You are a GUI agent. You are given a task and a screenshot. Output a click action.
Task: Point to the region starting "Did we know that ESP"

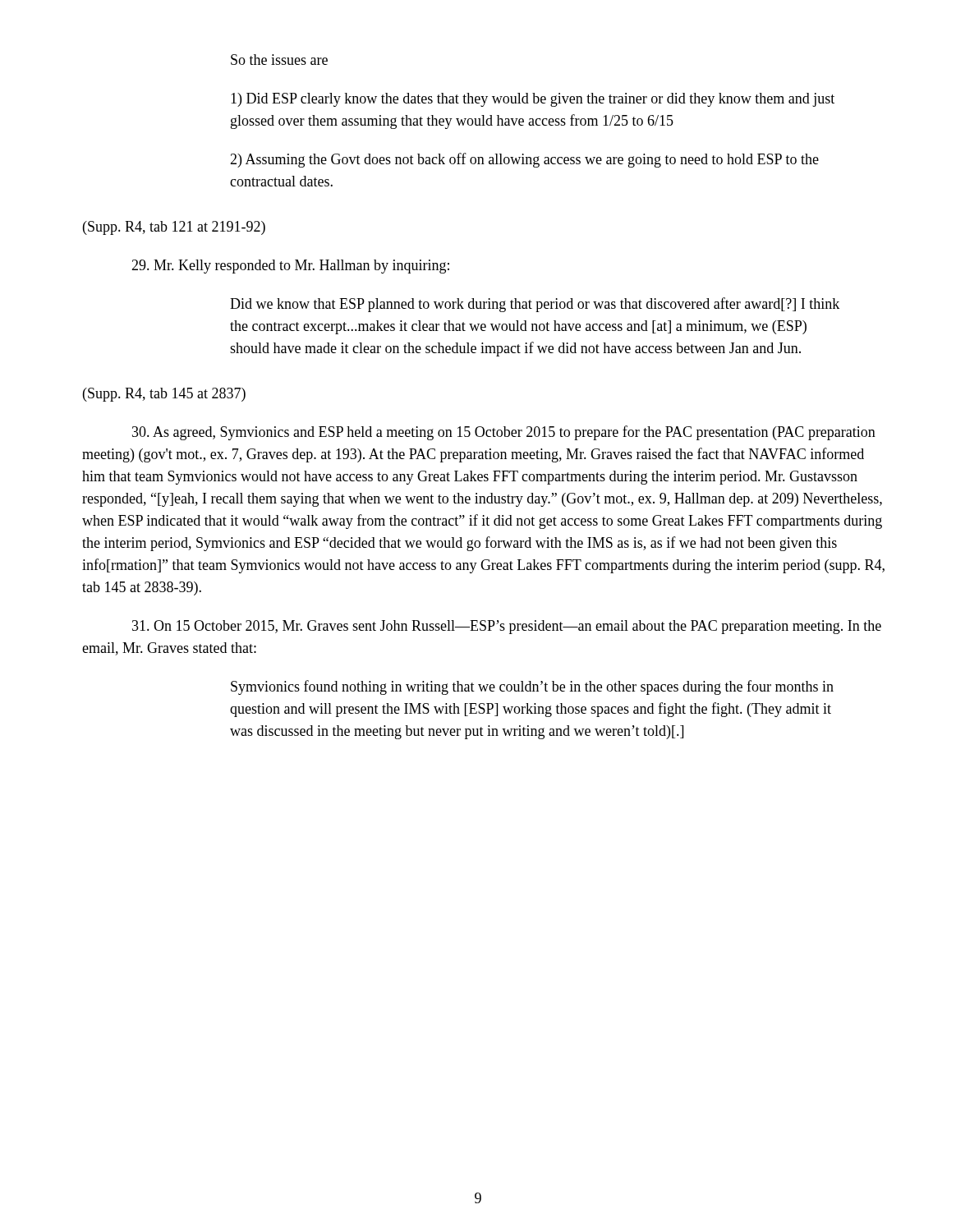point(535,326)
